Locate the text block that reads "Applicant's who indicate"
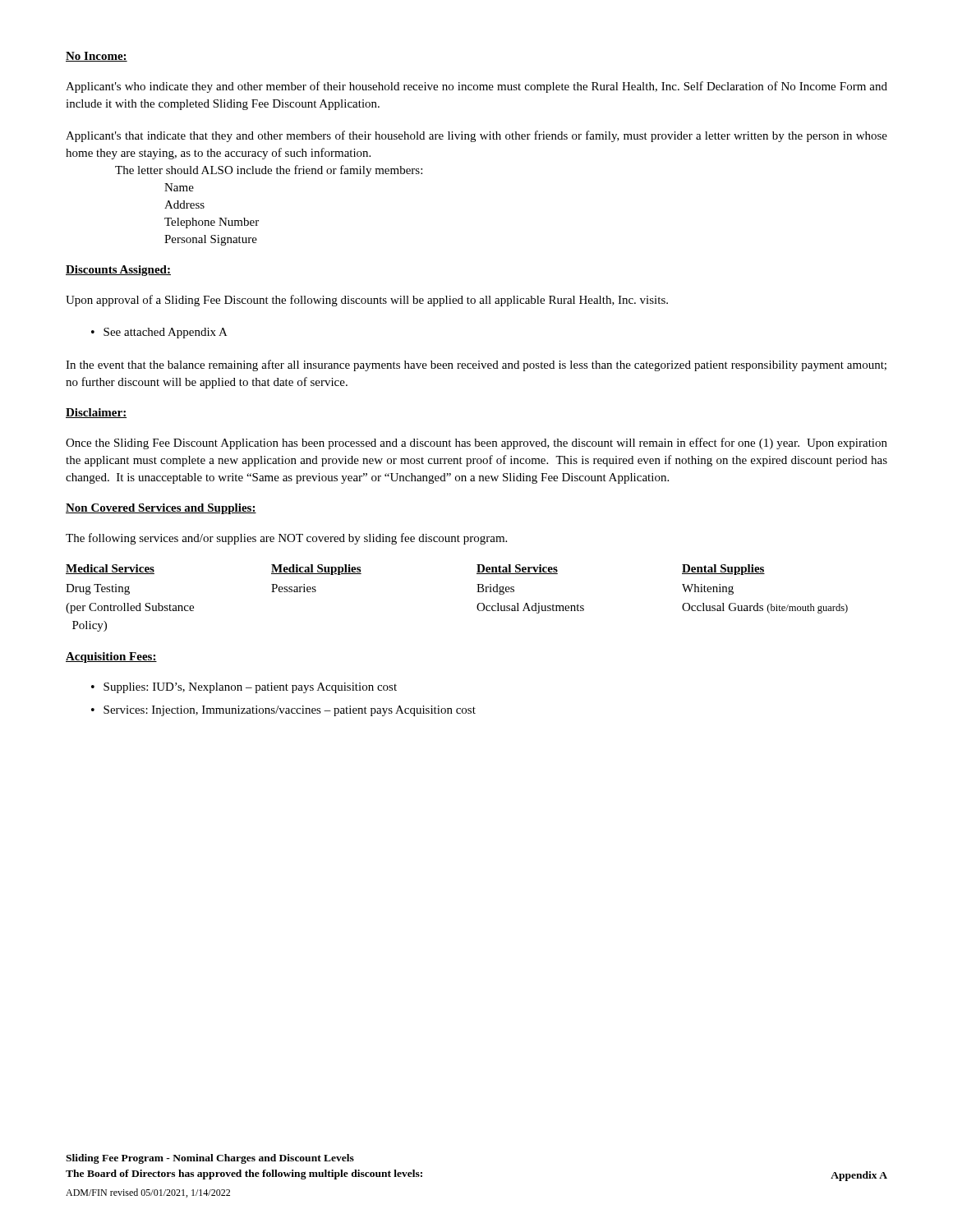 [476, 95]
